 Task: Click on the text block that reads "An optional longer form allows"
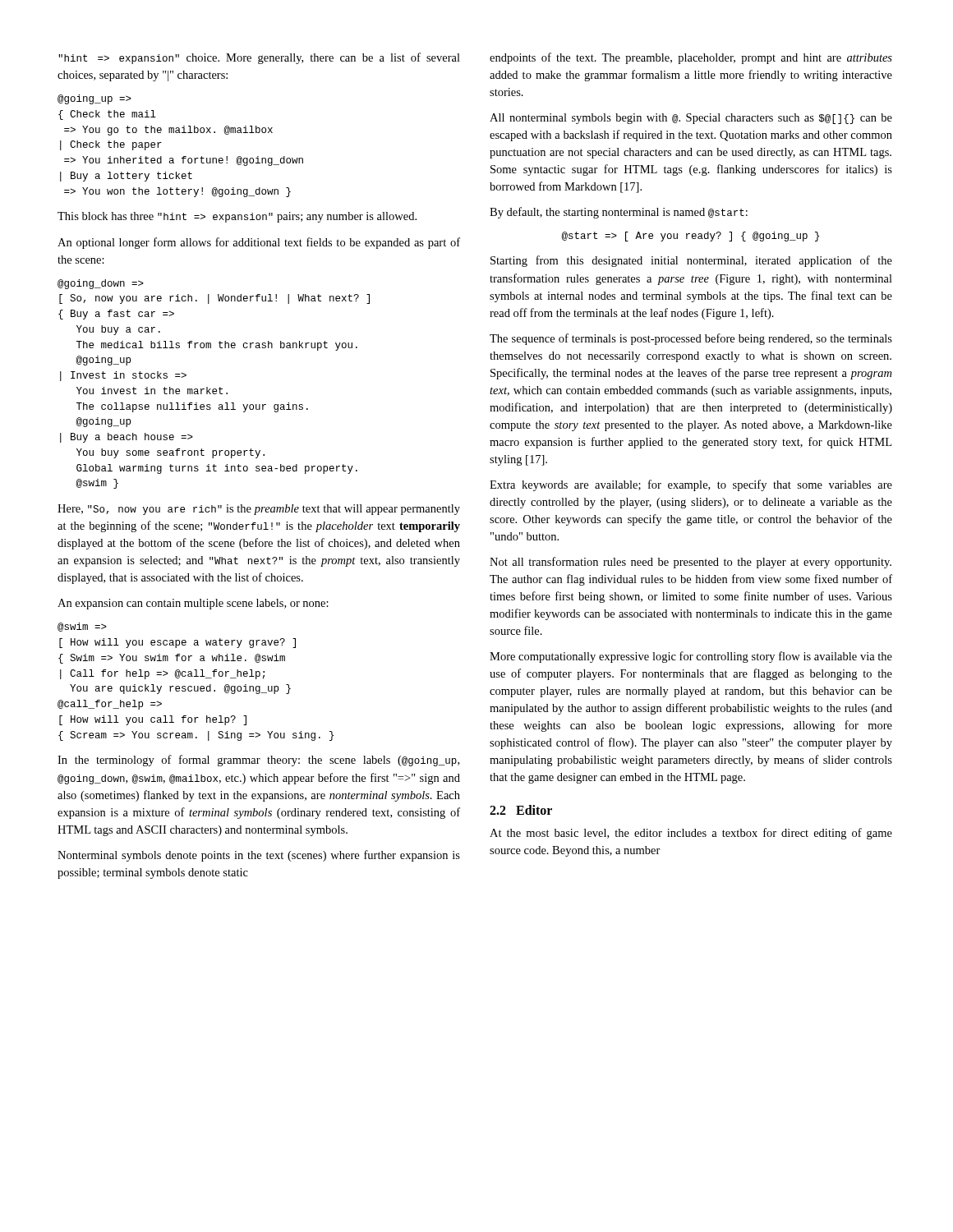(259, 251)
